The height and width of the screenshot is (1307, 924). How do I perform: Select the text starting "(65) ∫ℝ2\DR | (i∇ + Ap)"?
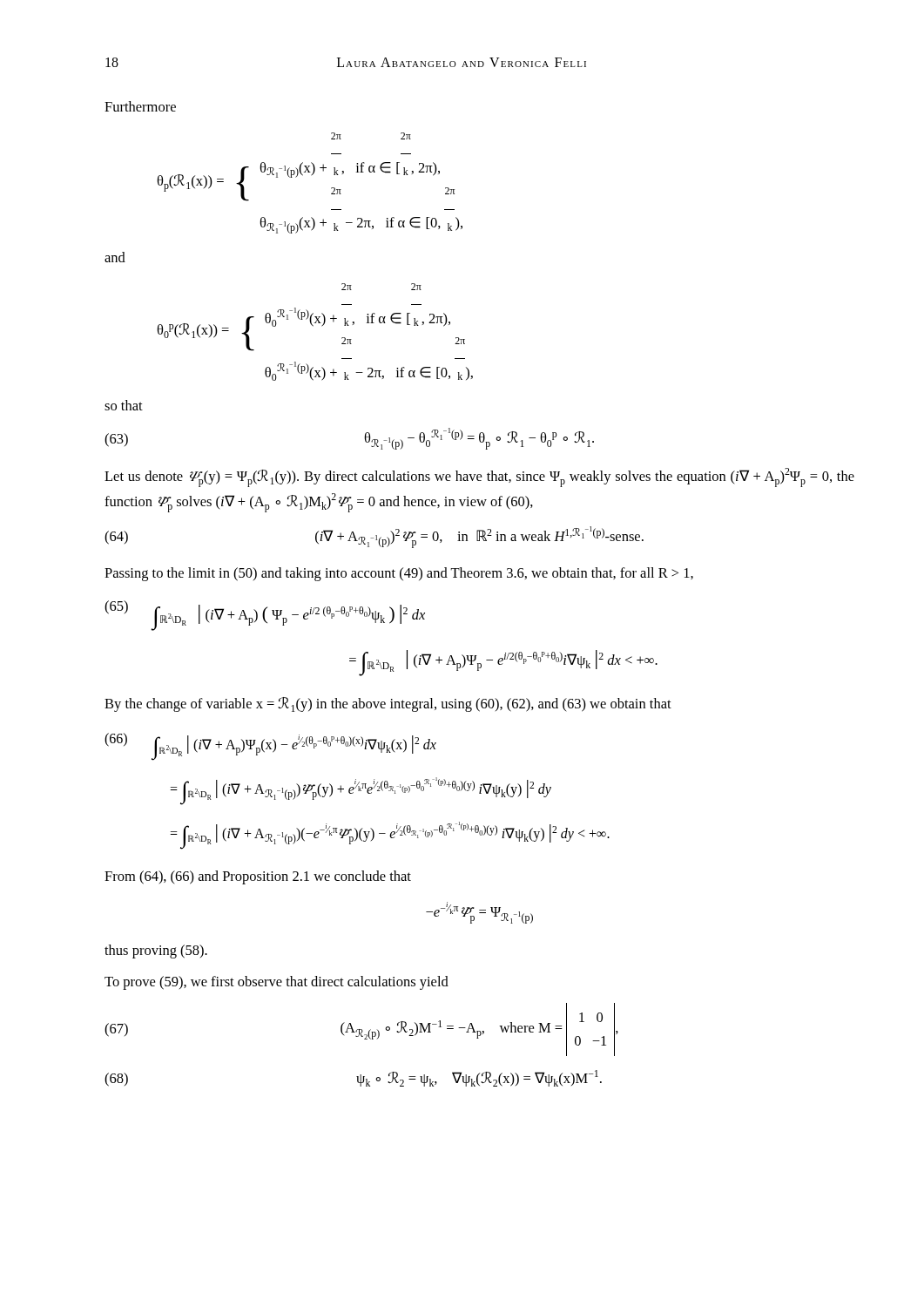pyautogui.click(x=265, y=616)
